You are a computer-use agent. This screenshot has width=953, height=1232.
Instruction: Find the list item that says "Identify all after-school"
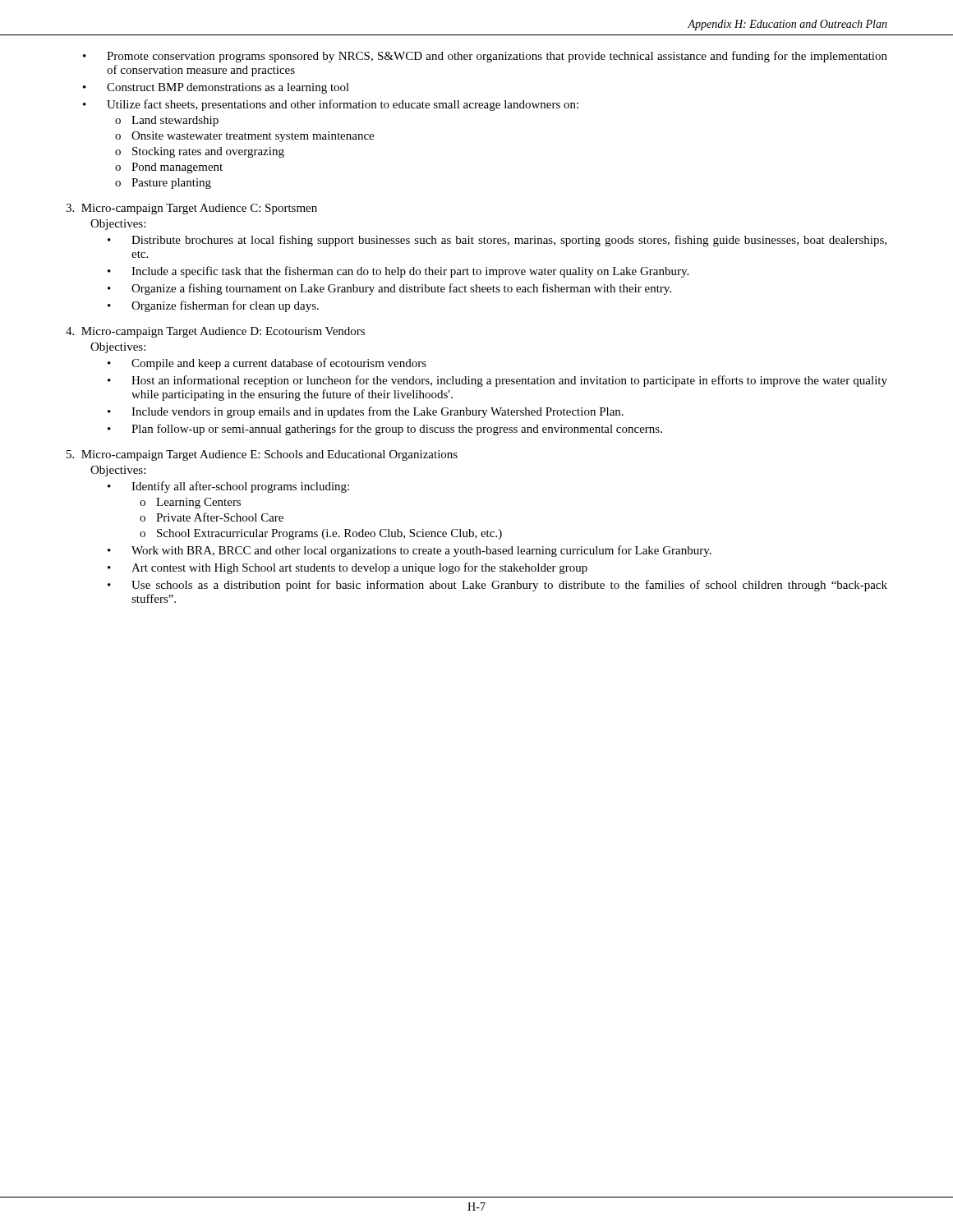point(240,487)
